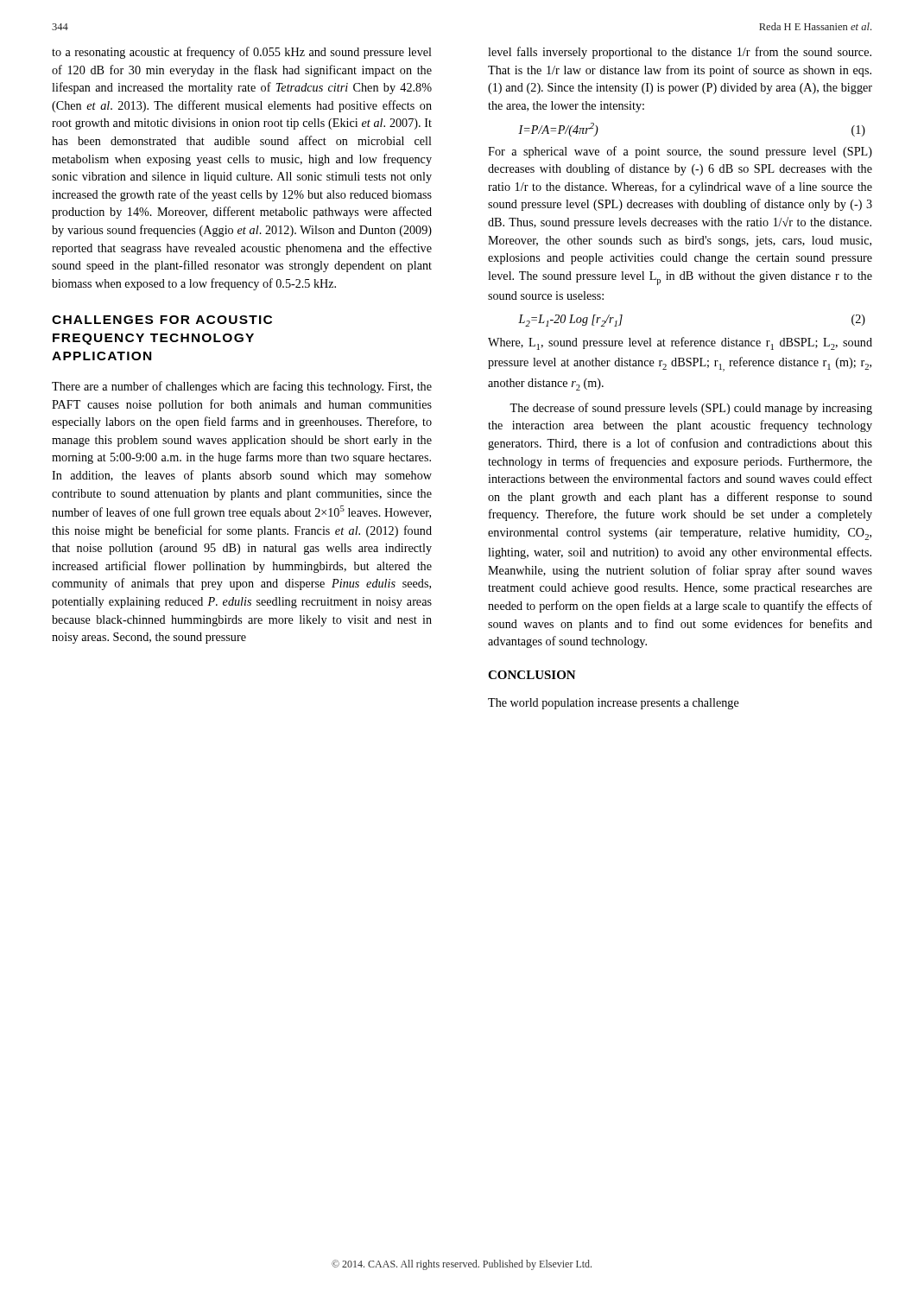Click on the section header that says "CHALLENGES FOR ACOUSTICFREQUENCY TECHNOLOGYAPPLICATION"
The image size is (924, 1296).
242,338
